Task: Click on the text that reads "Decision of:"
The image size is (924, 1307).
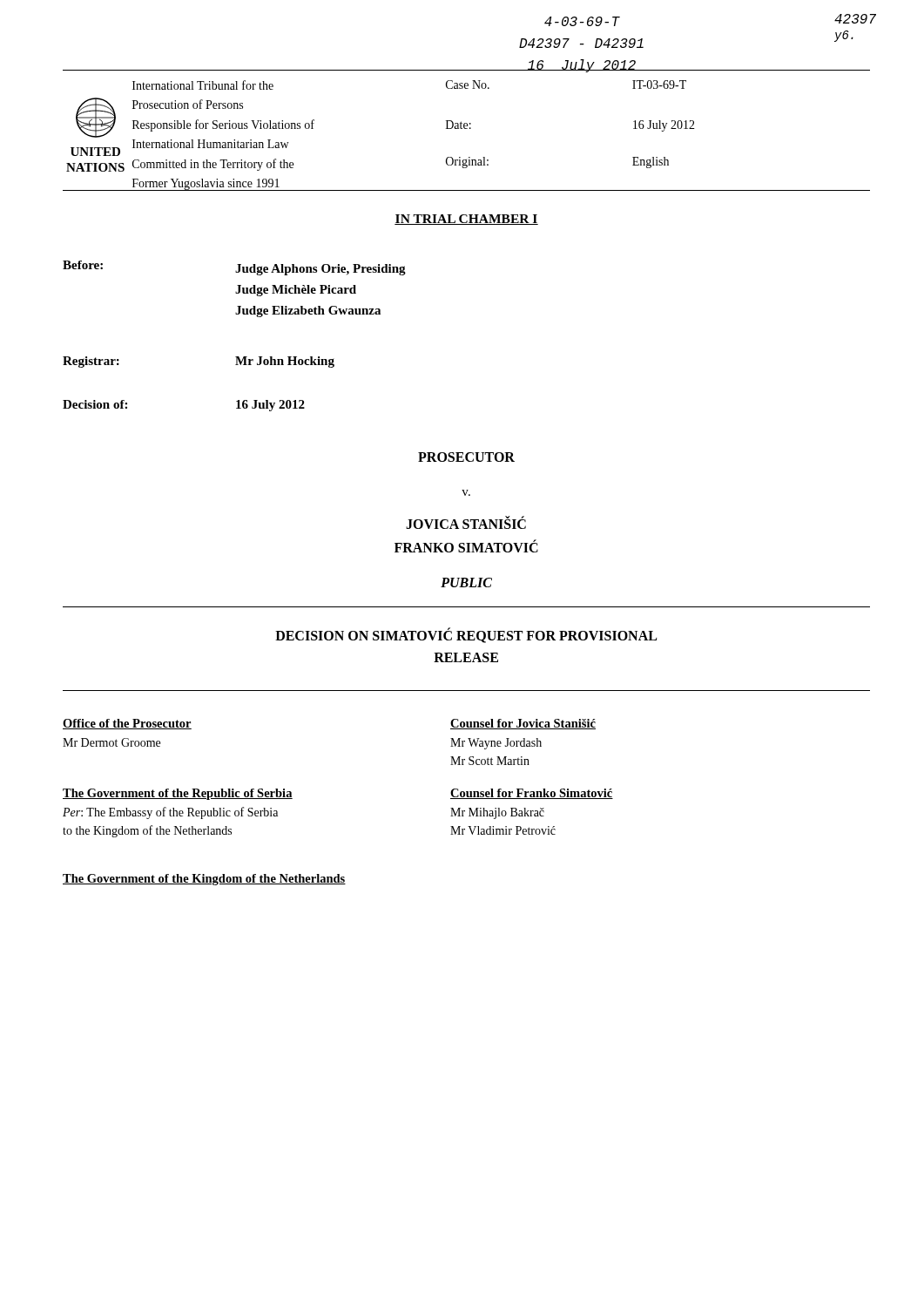Action: coord(96,404)
